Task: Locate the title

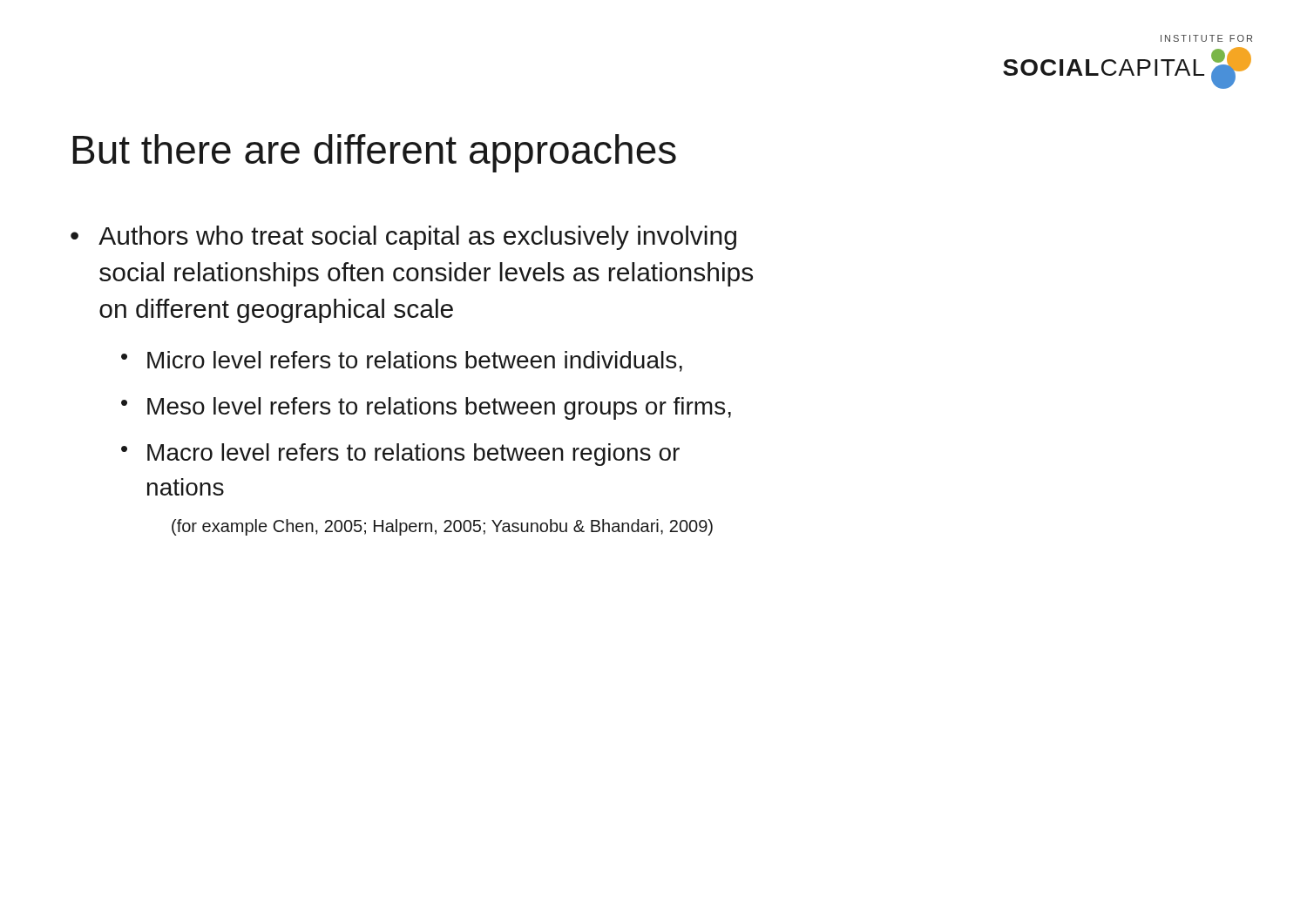Action: pos(373,150)
